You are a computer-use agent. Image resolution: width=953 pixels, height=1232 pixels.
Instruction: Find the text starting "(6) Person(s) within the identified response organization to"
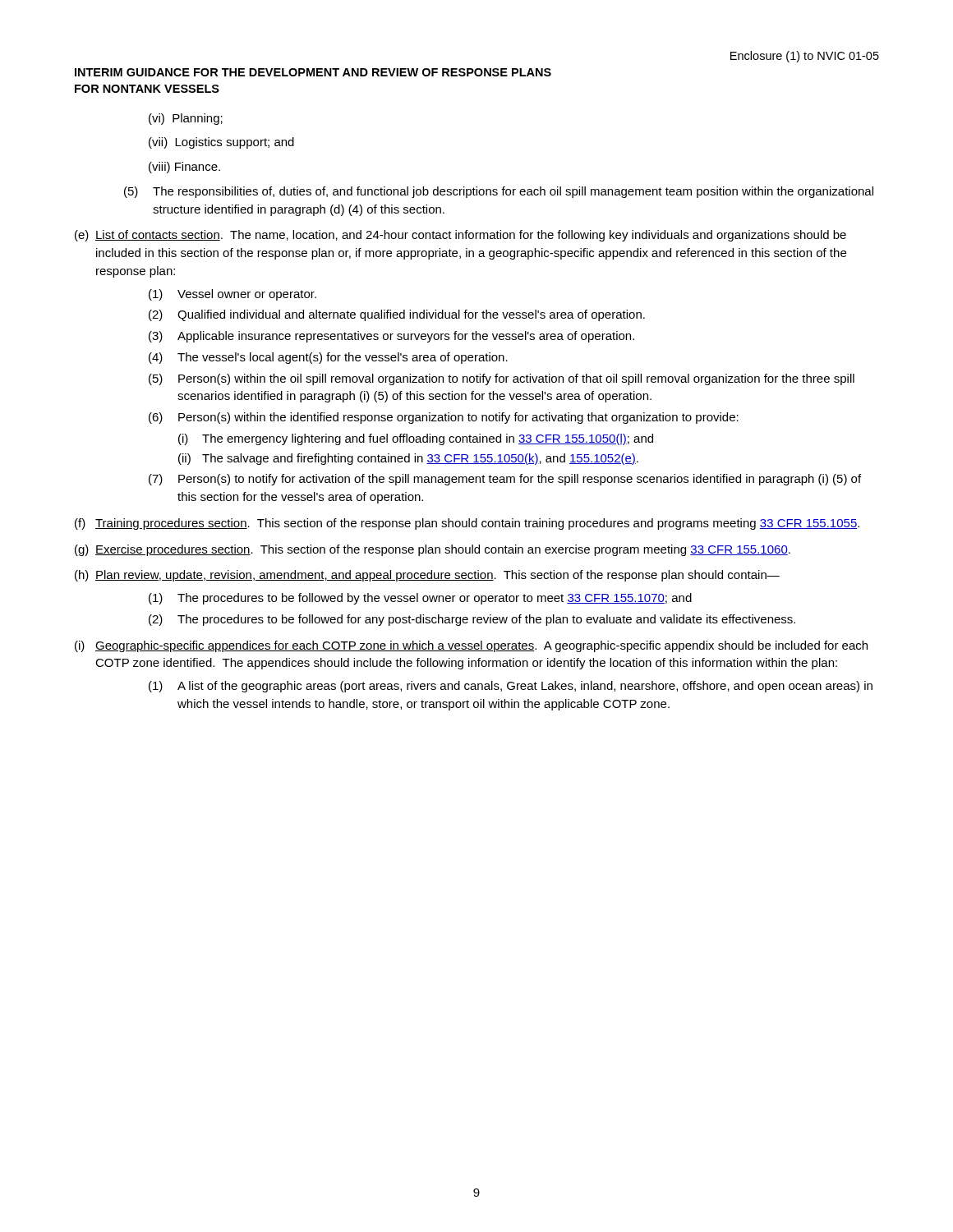click(x=513, y=438)
